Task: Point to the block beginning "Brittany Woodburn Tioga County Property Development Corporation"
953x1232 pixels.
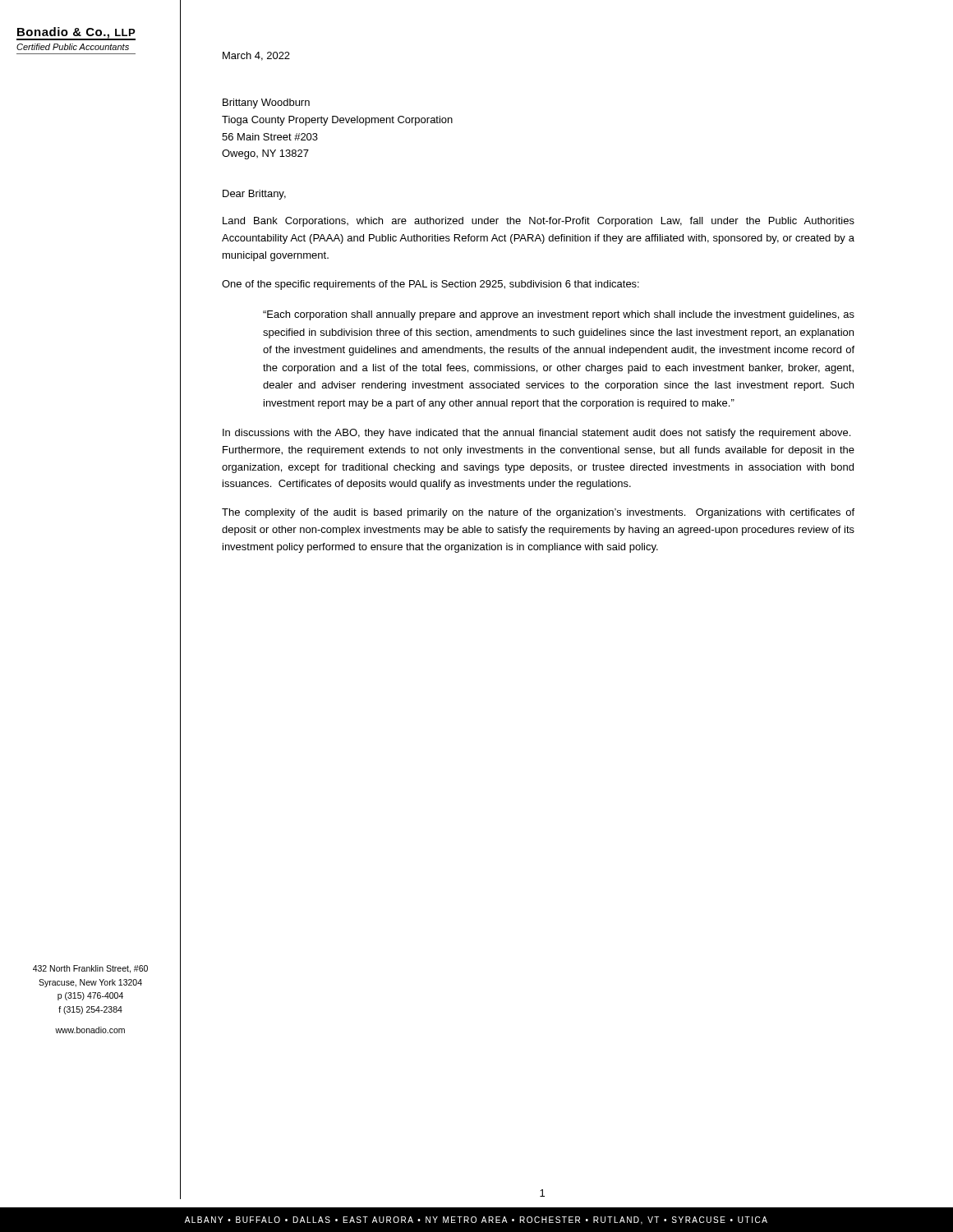Action: (337, 128)
